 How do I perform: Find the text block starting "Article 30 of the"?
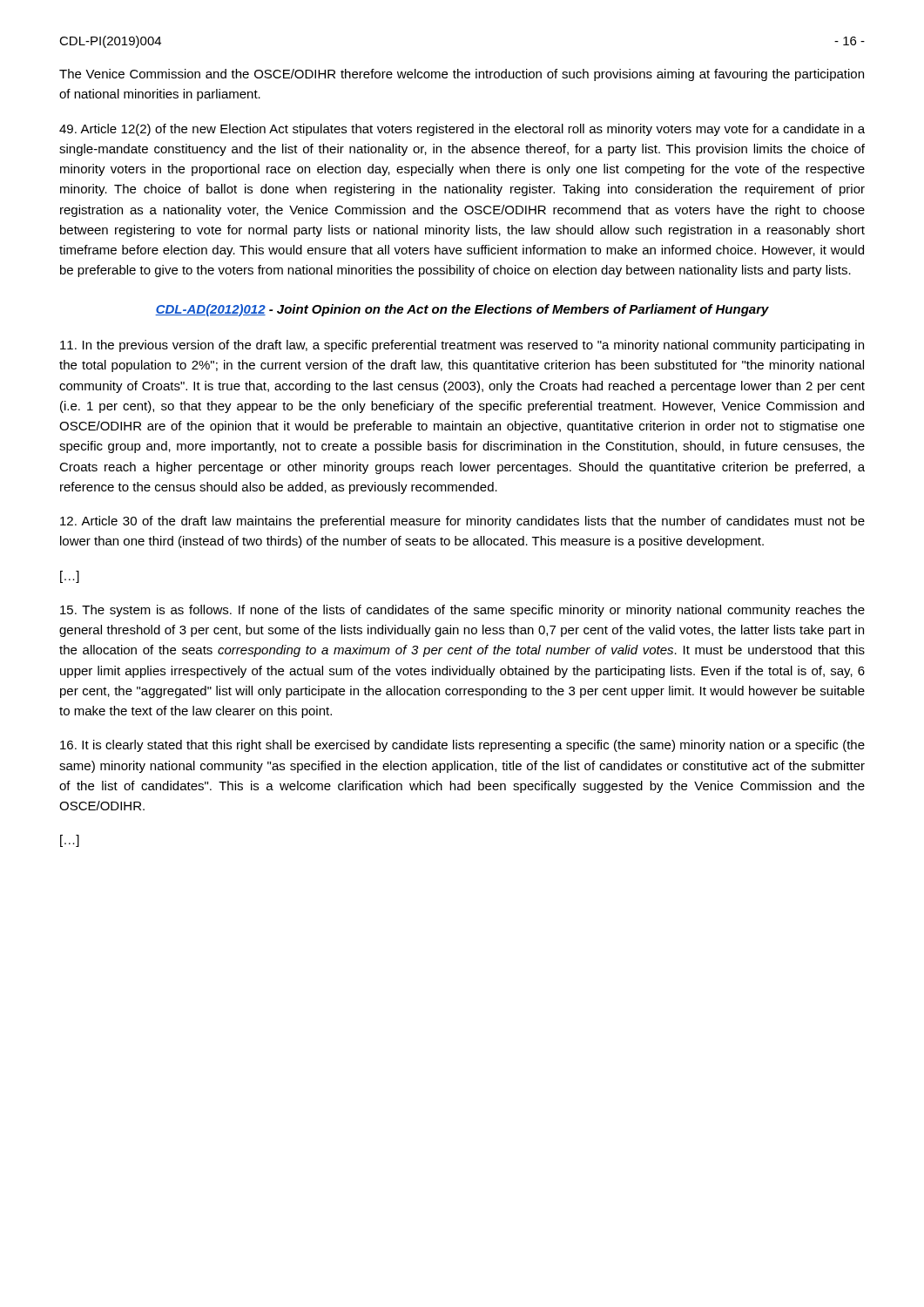462,531
